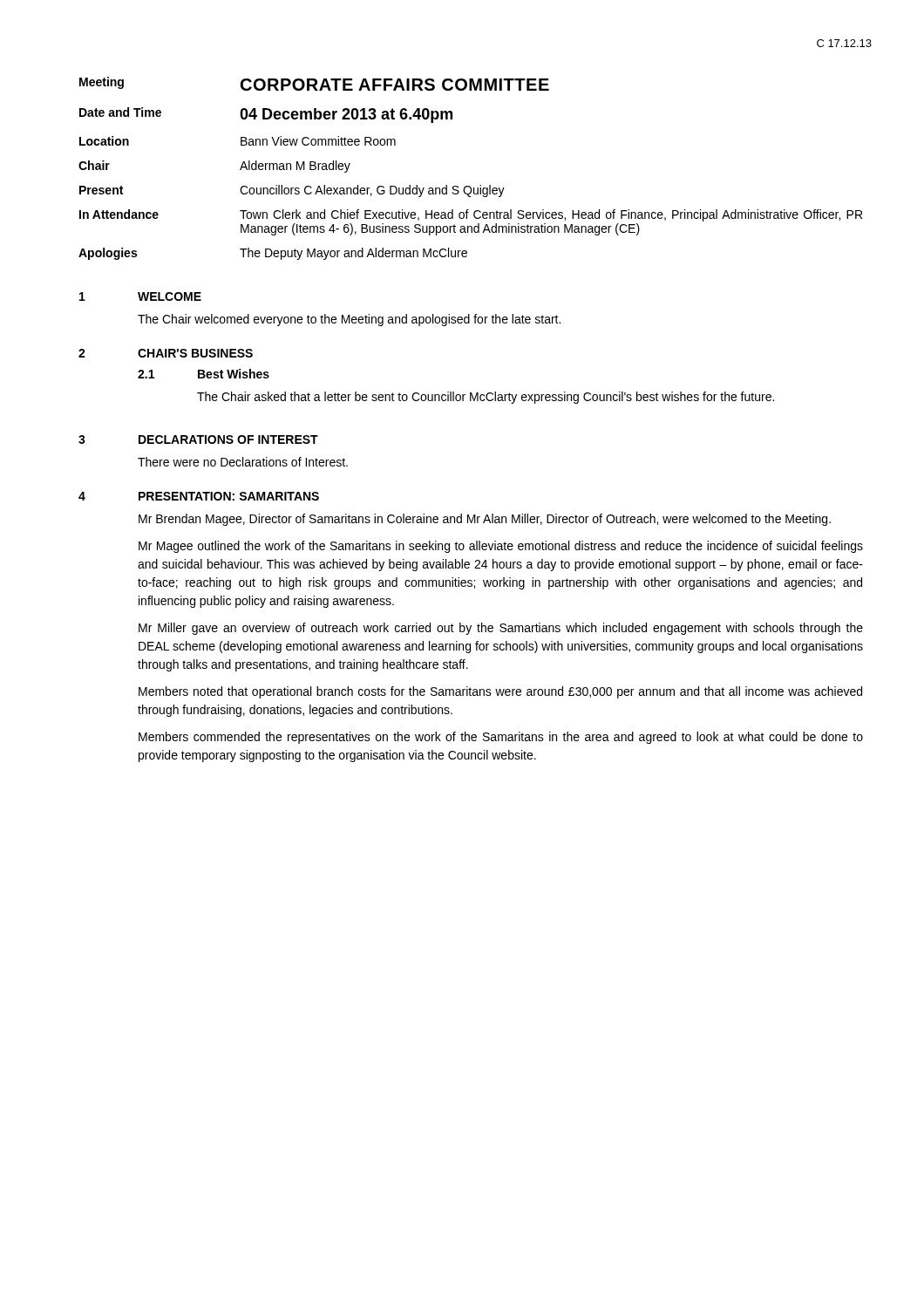Point to the region starting "The Chair welcomed everyone to"
This screenshot has width=924, height=1308.
pyautogui.click(x=350, y=319)
